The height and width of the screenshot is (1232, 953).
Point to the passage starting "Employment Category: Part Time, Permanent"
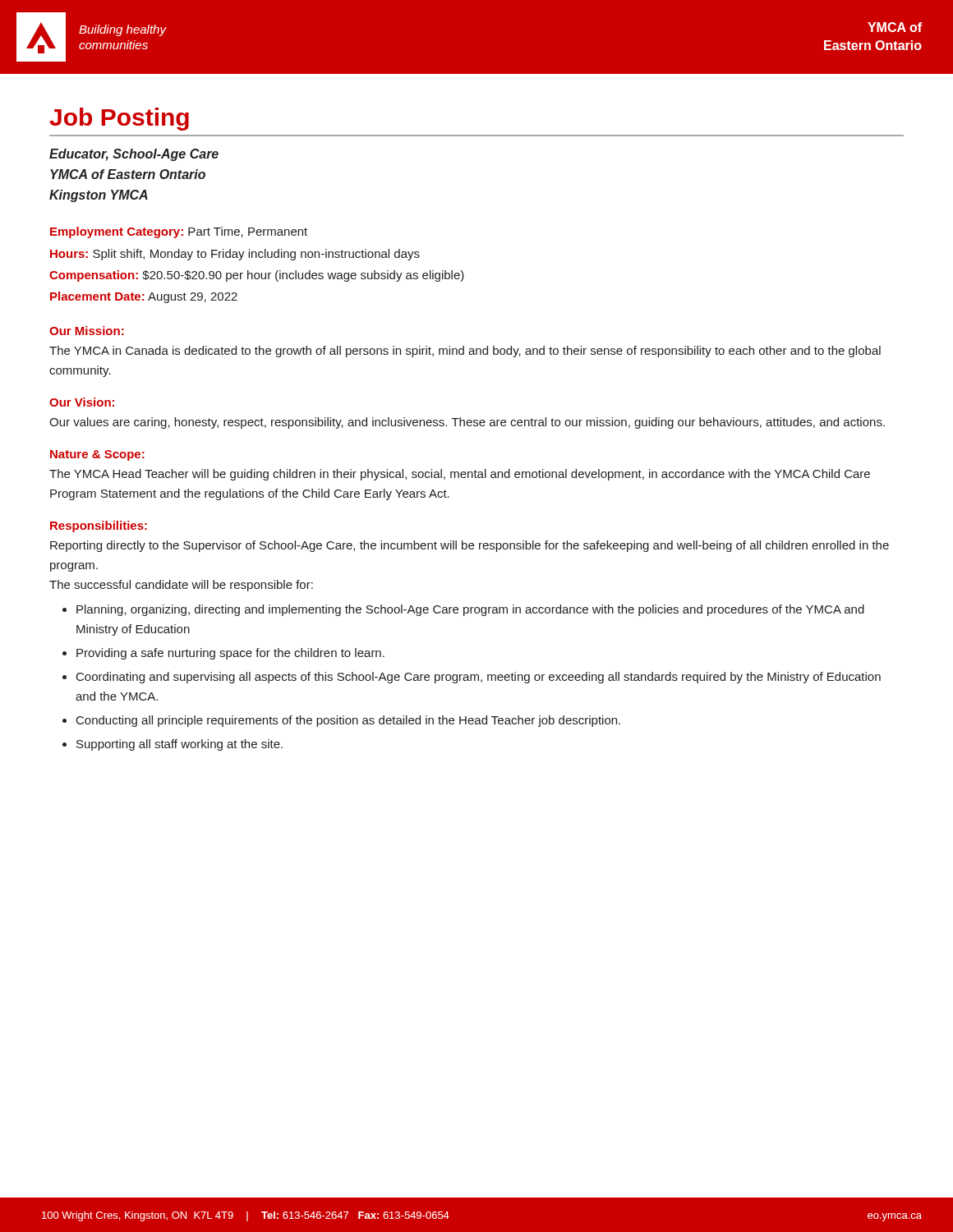[179, 232]
